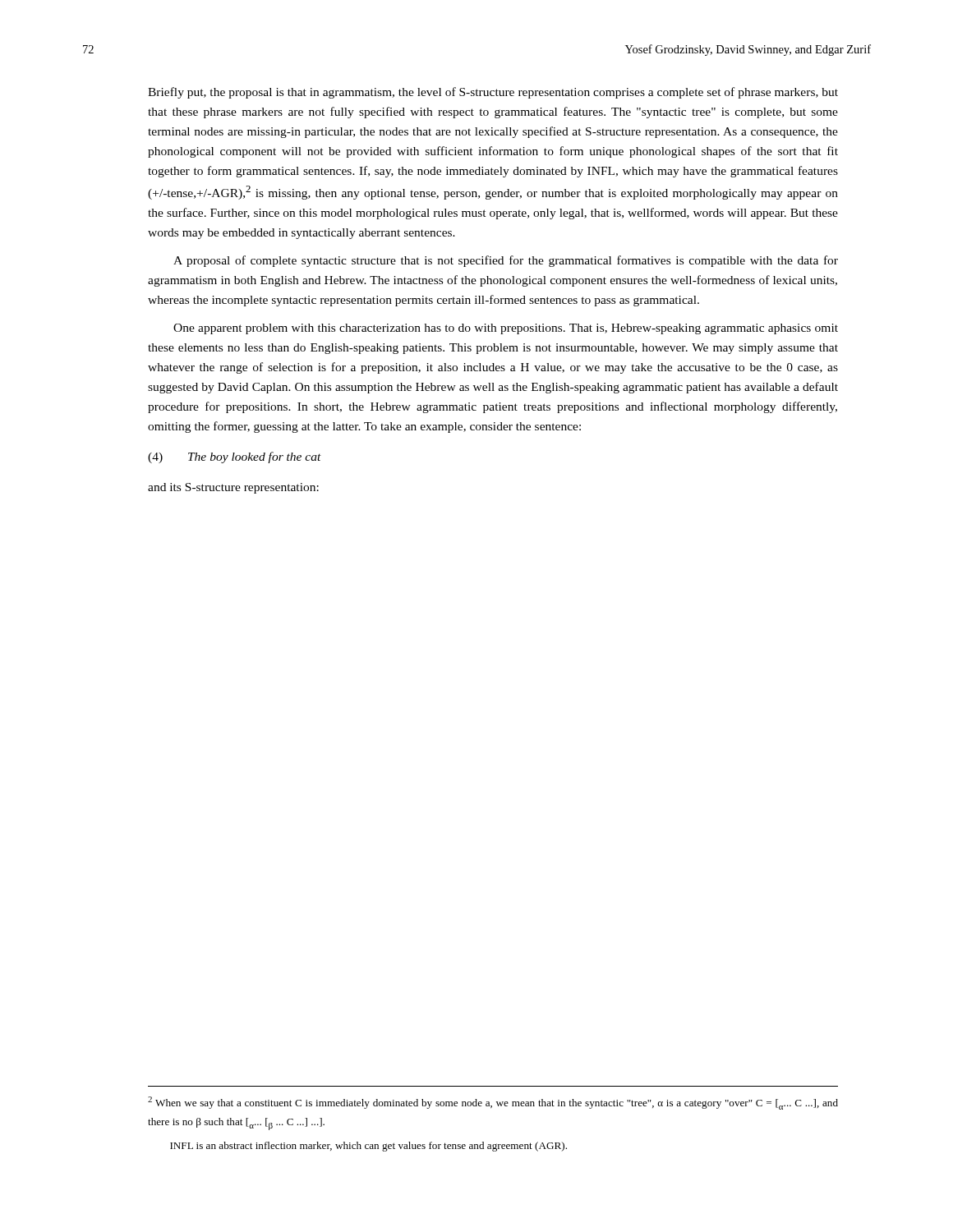Select the block starting "(4) The boy"

(234, 457)
